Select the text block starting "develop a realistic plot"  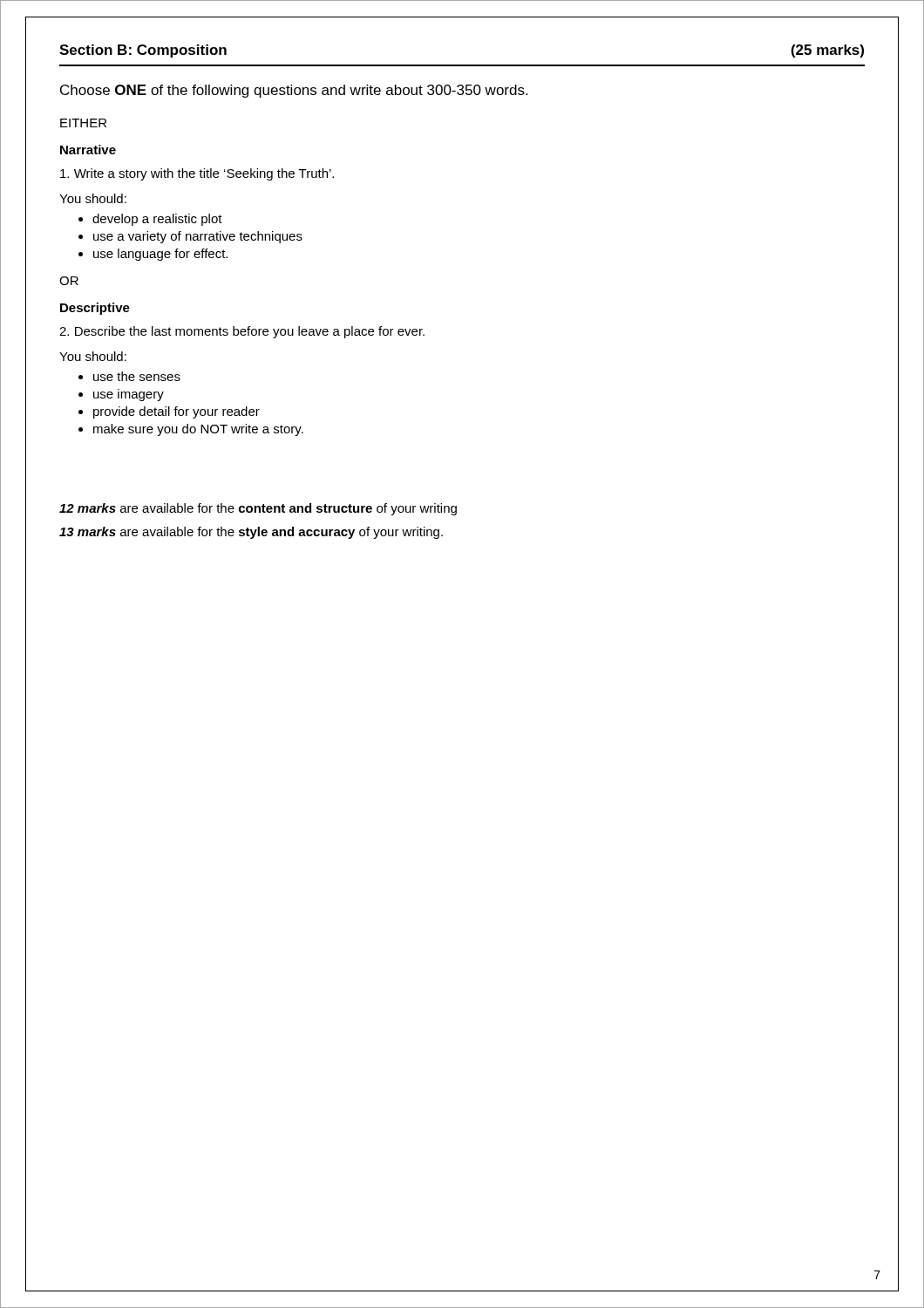(x=157, y=218)
